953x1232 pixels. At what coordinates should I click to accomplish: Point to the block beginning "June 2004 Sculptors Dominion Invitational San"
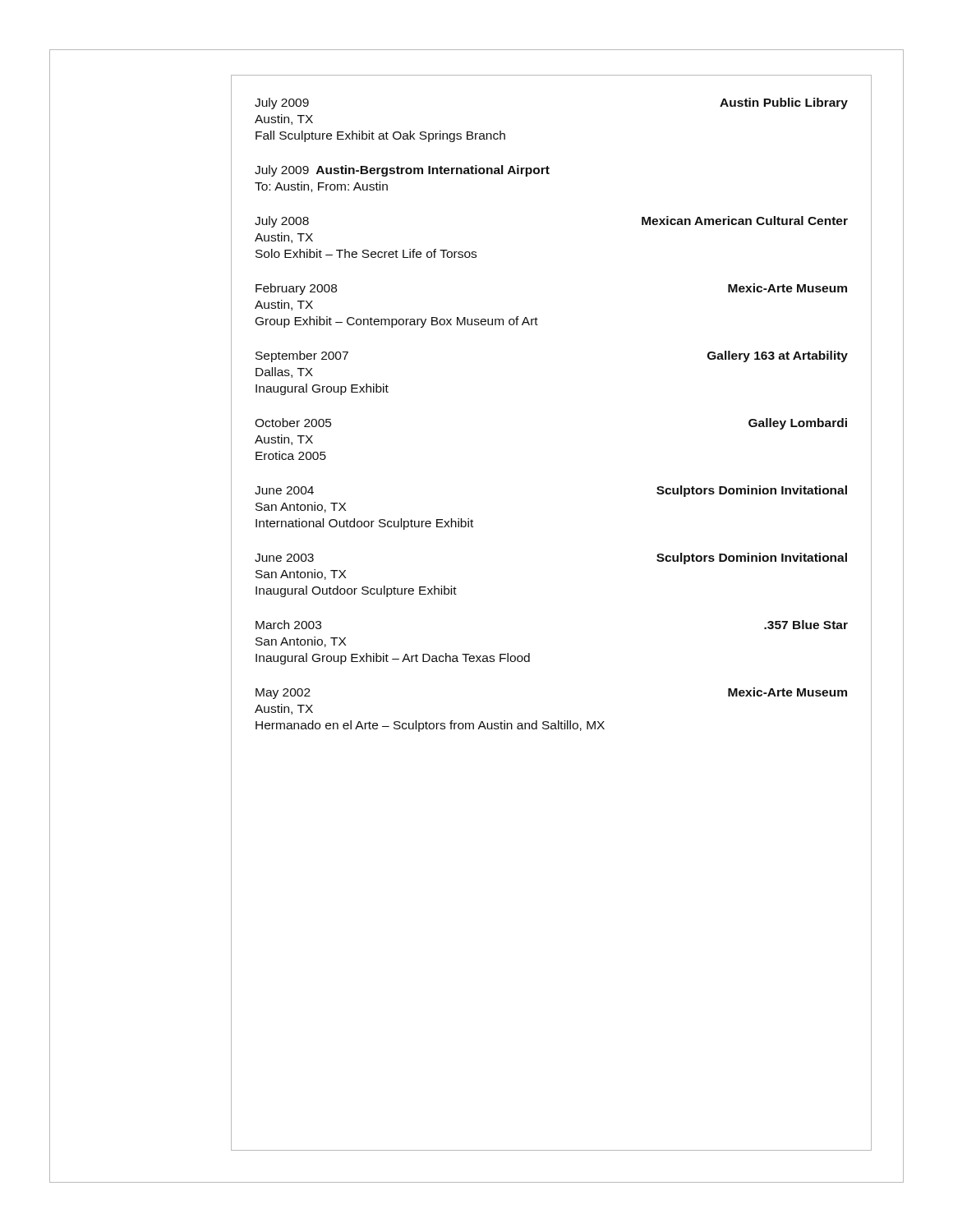(x=290, y=491)
